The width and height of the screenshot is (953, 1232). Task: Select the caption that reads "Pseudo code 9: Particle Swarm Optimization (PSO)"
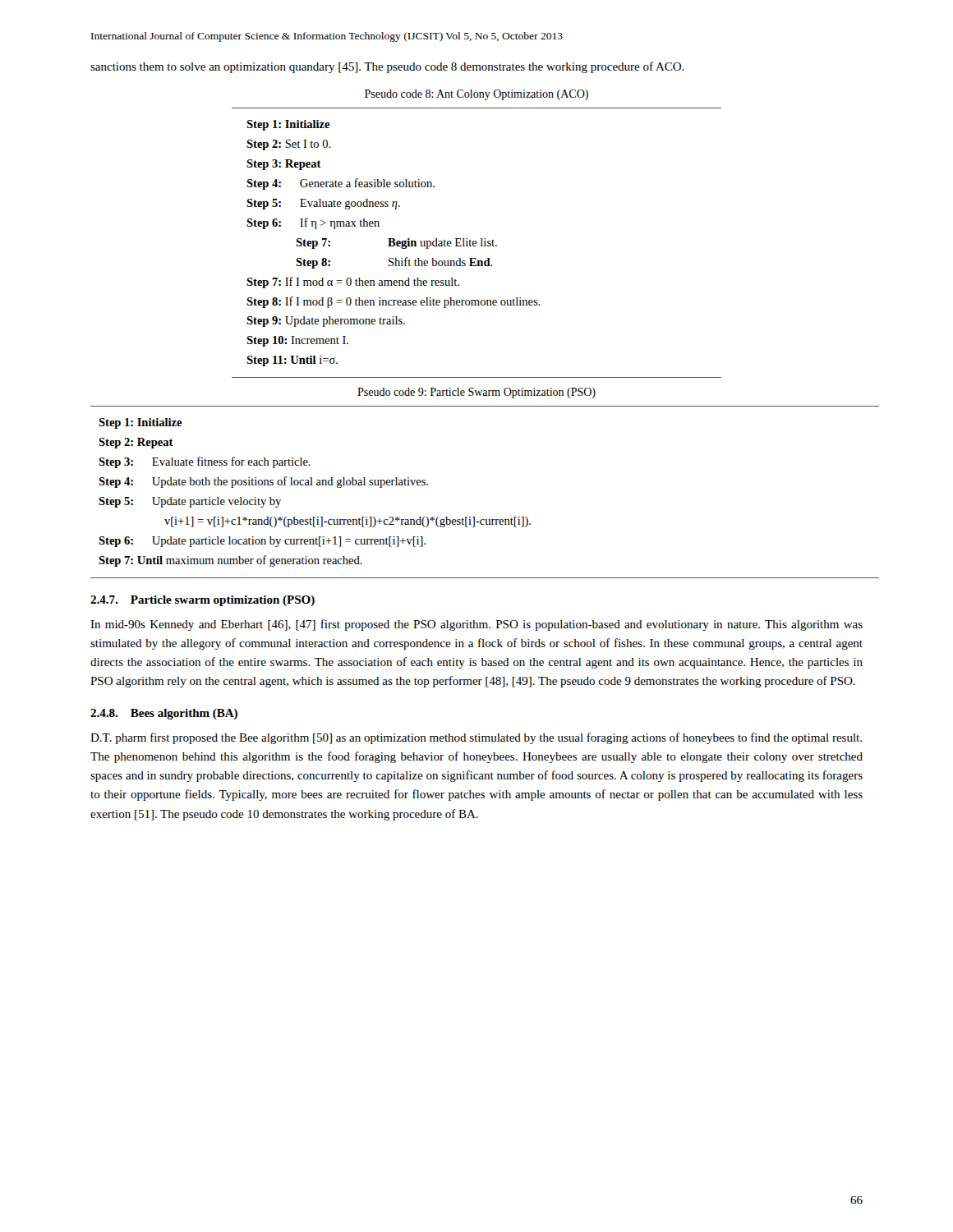(476, 393)
